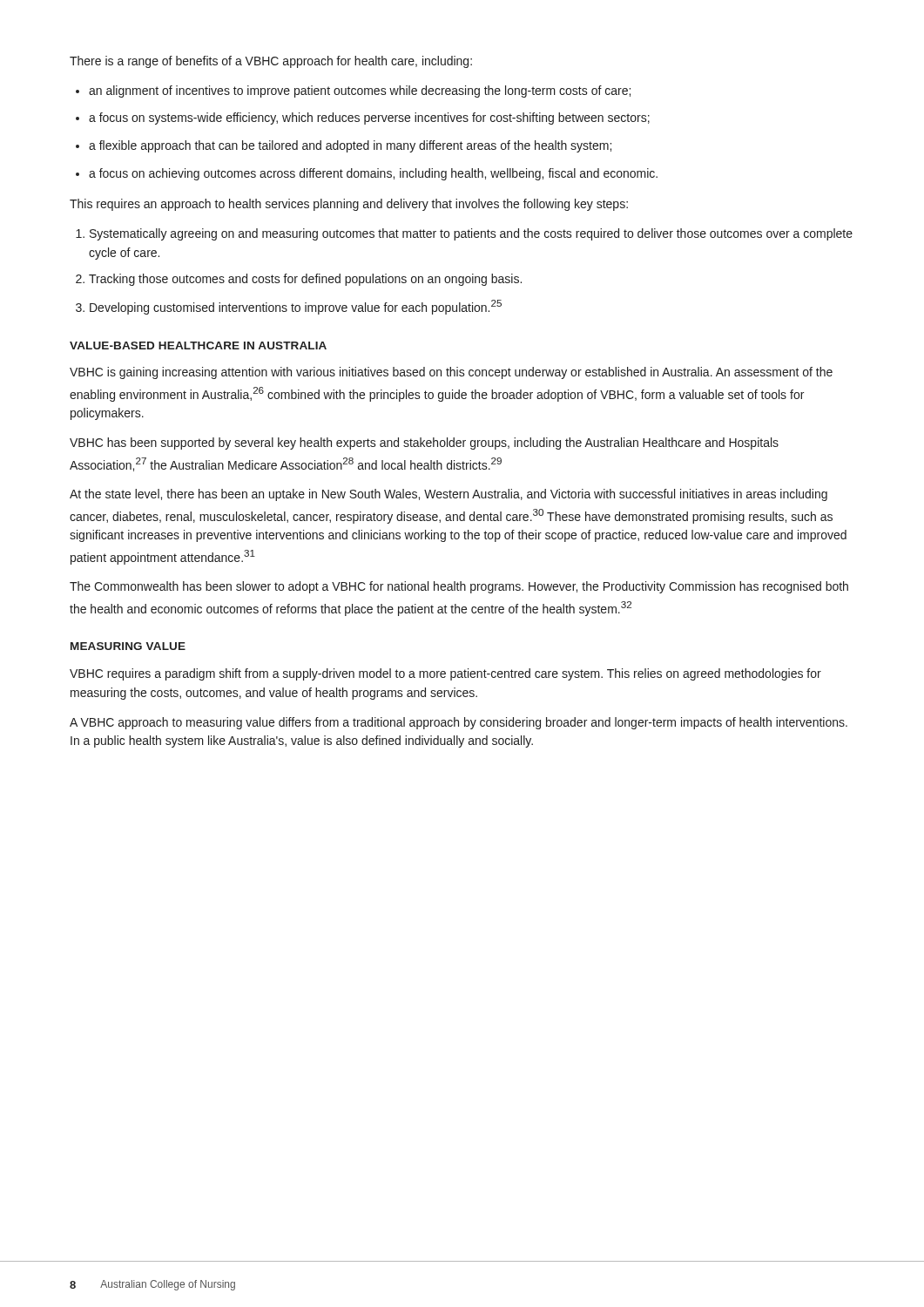Navigate to the text starting "a focus on systems-wide efficiency,"
Viewport: 924px width, 1307px height.
coord(472,119)
